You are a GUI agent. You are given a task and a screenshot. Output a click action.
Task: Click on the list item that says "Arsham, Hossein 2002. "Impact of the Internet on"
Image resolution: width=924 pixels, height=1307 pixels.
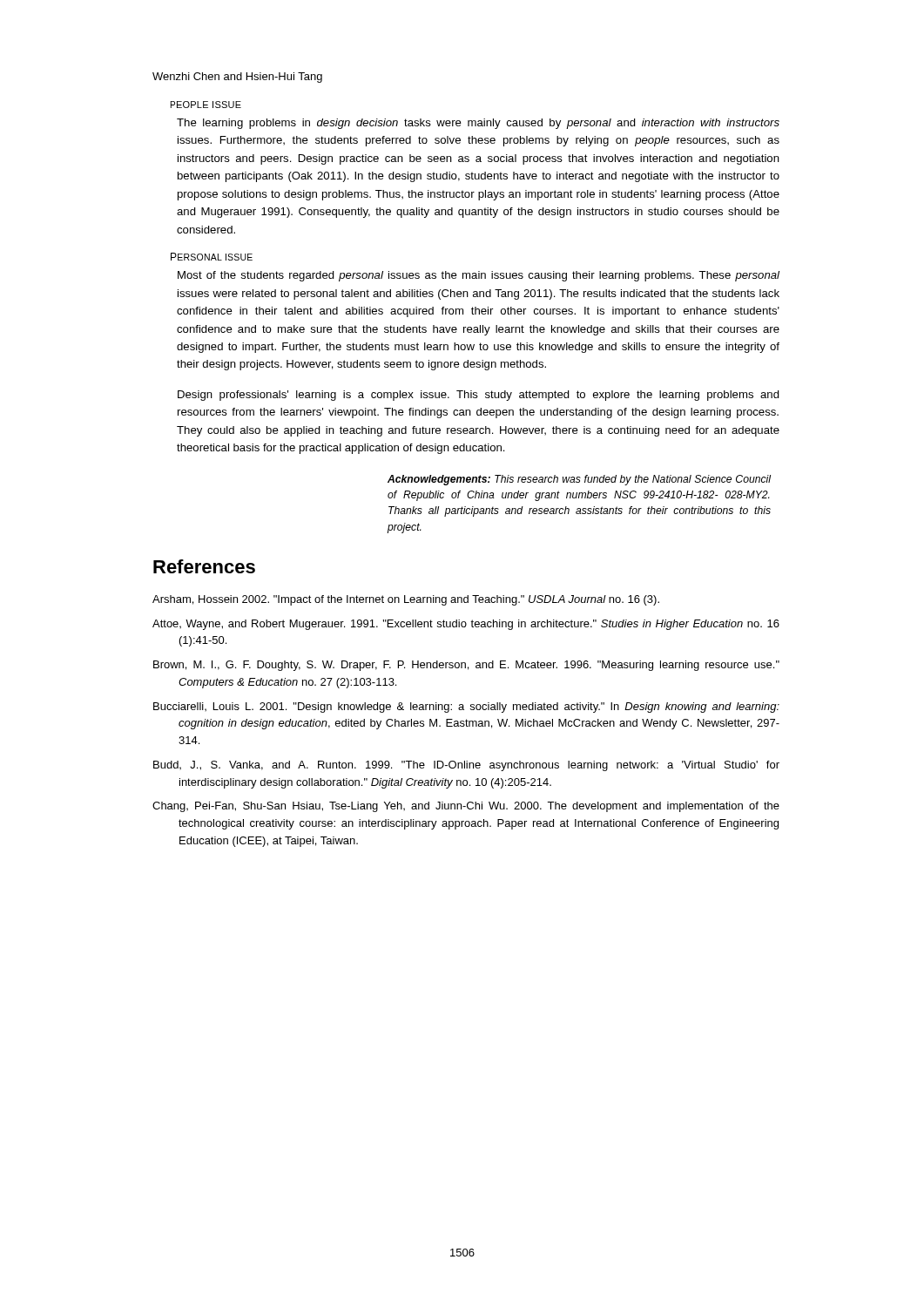tap(406, 599)
